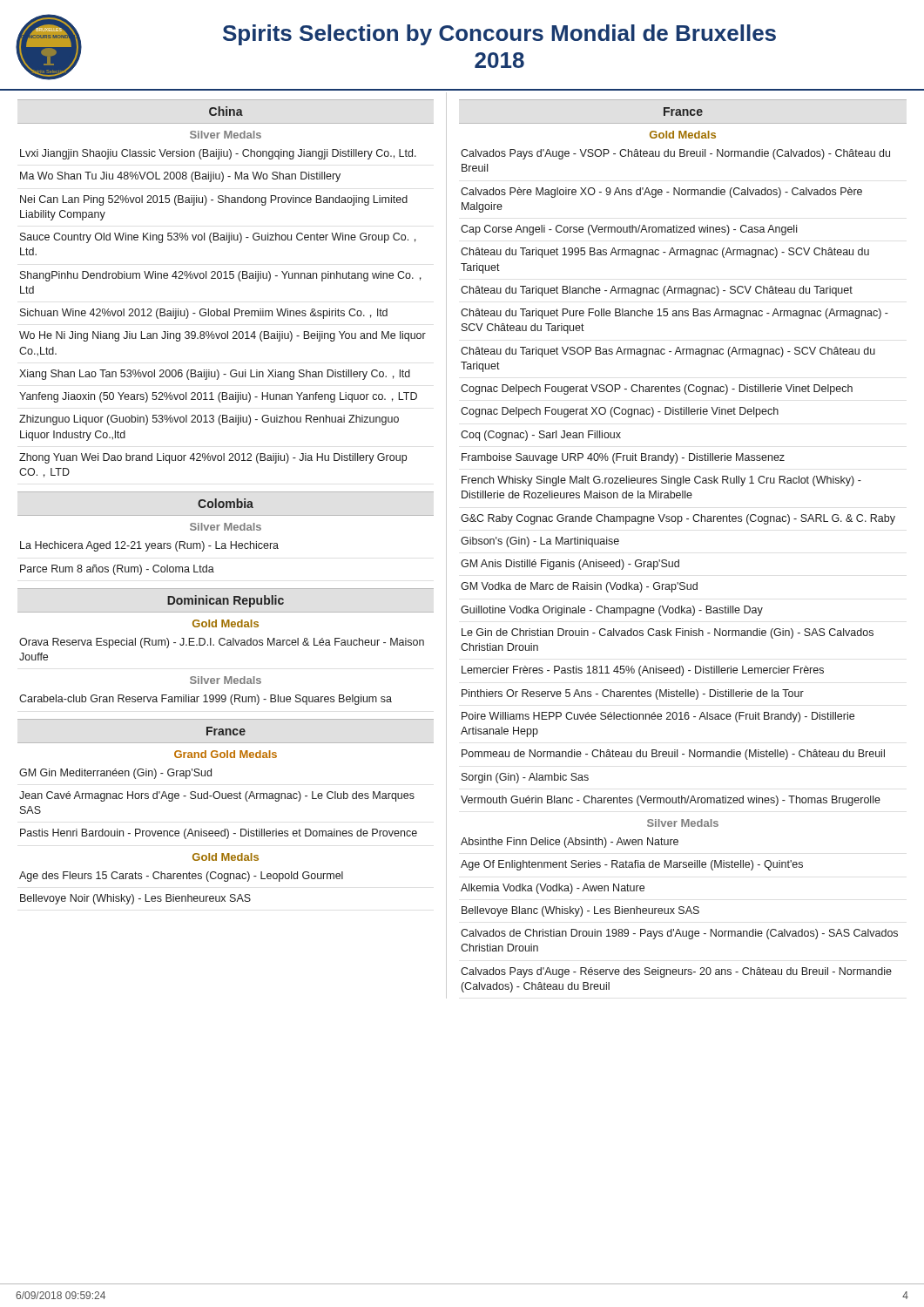The width and height of the screenshot is (924, 1307).
Task: Find the list item containing "GM Anis Distillé Figanis (Aniseed) - Grap'Sud"
Action: 570,564
